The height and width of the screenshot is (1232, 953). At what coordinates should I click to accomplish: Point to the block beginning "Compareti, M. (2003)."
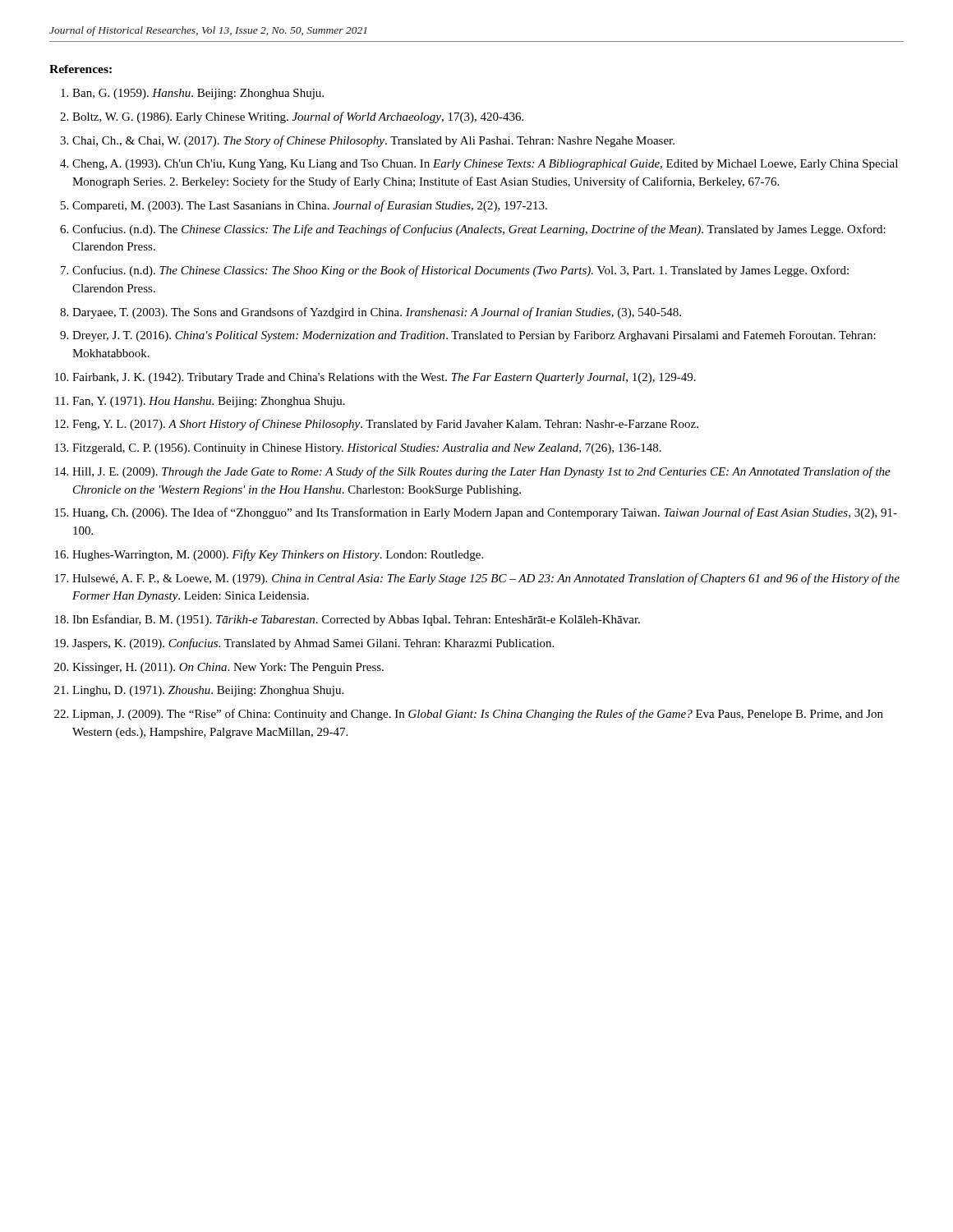310,205
